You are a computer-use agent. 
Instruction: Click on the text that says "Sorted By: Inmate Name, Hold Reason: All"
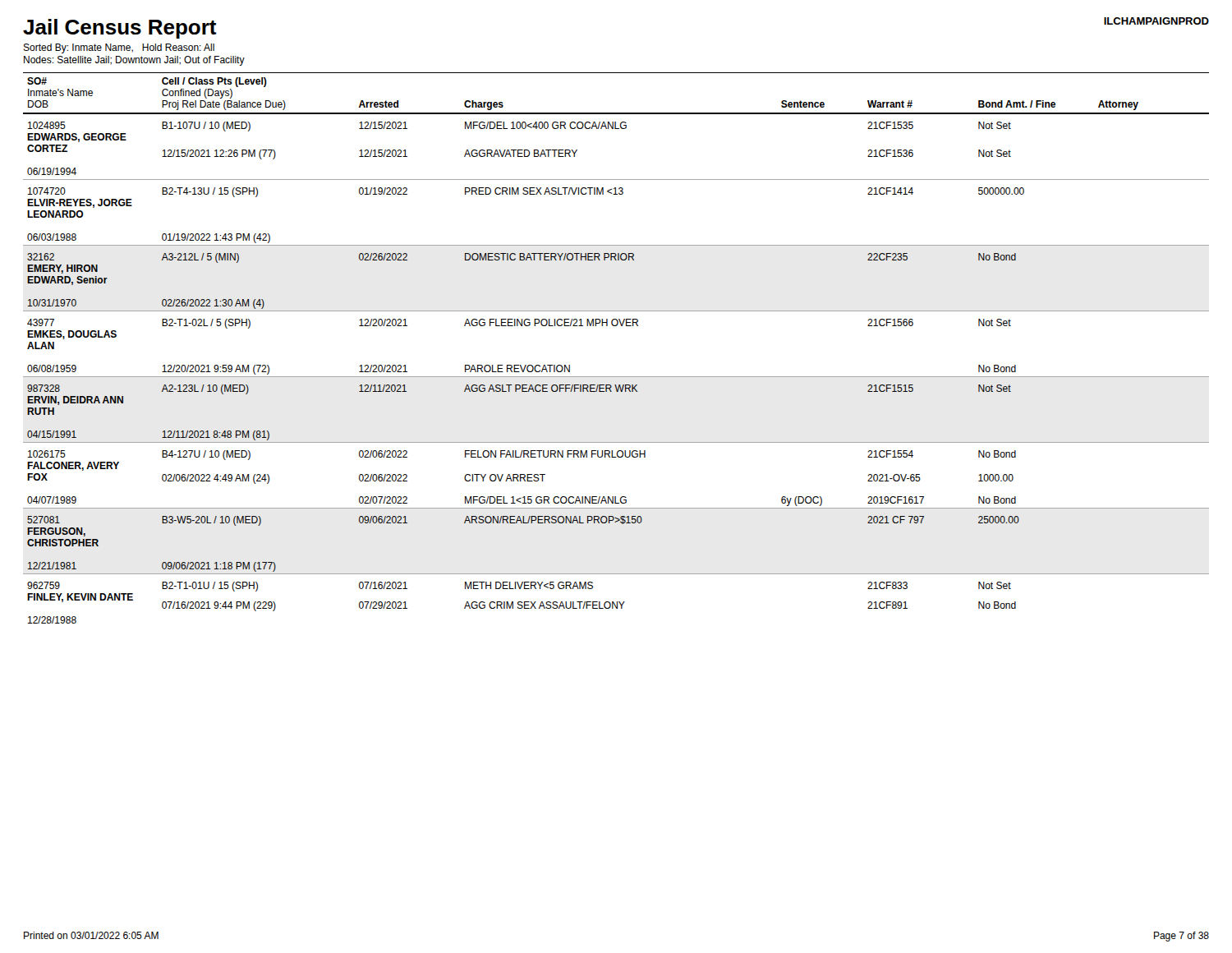[119, 48]
